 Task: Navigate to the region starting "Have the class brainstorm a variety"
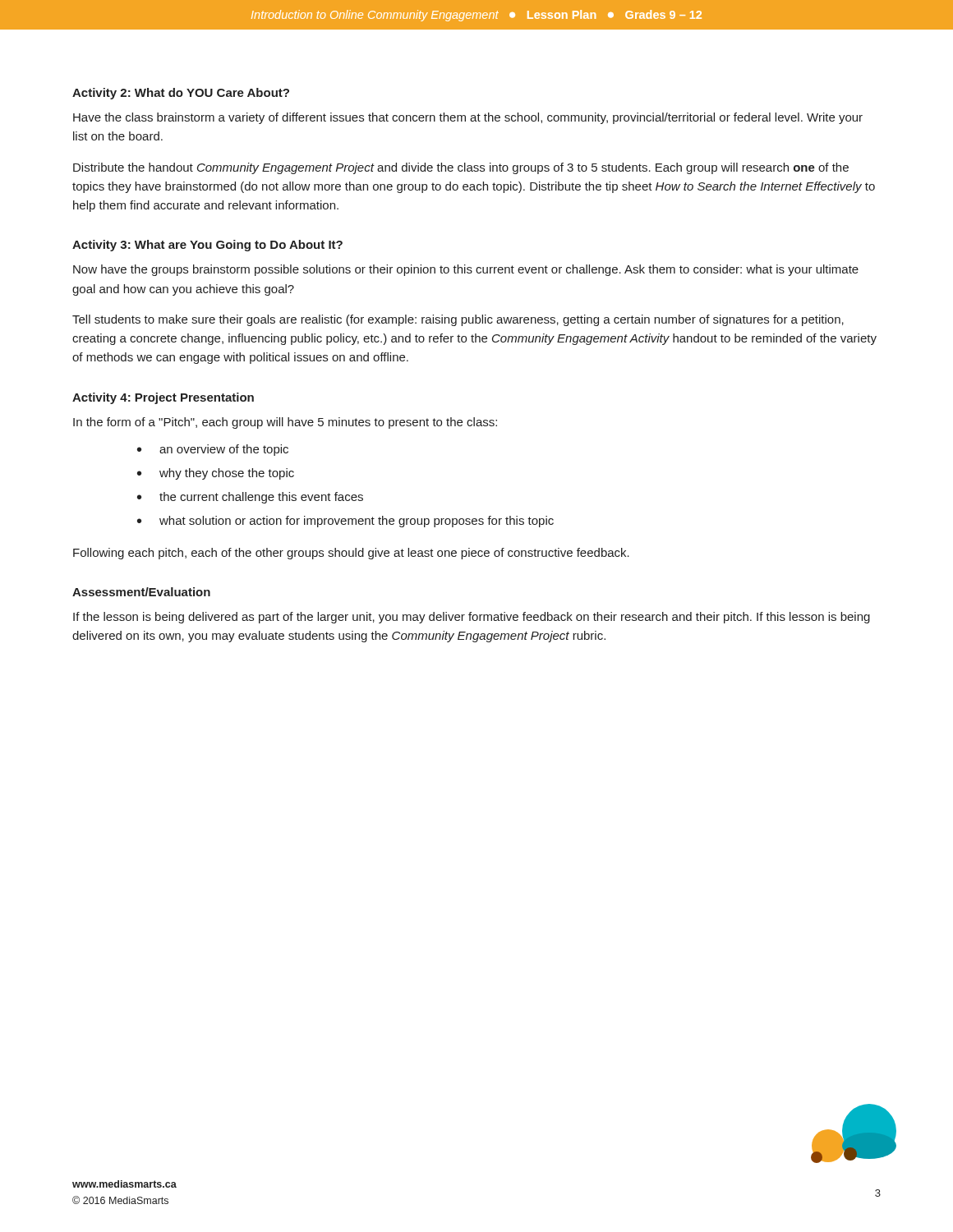468,127
